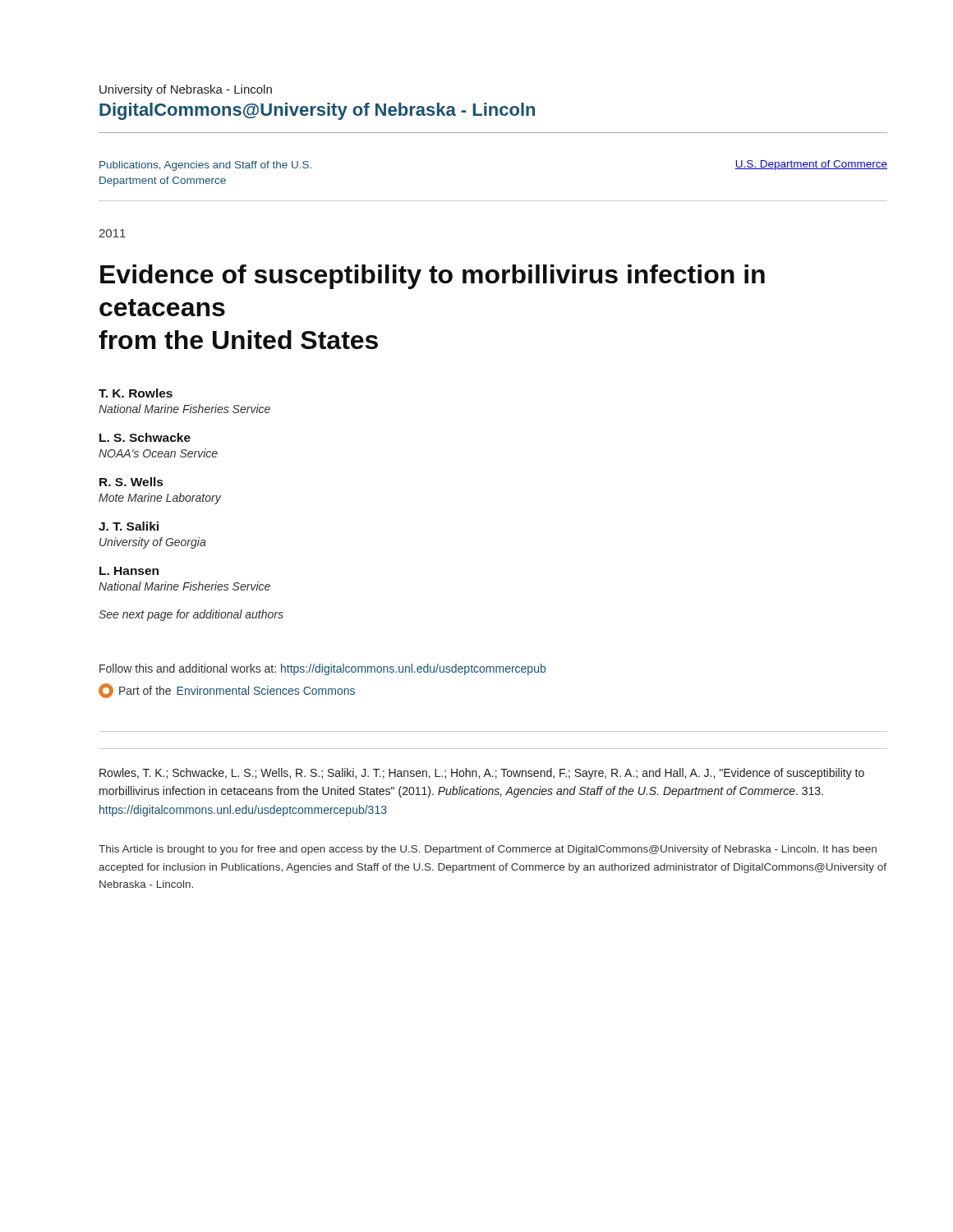Click on the text block starting "This Article is"
The width and height of the screenshot is (953, 1232).
pyautogui.click(x=492, y=867)
